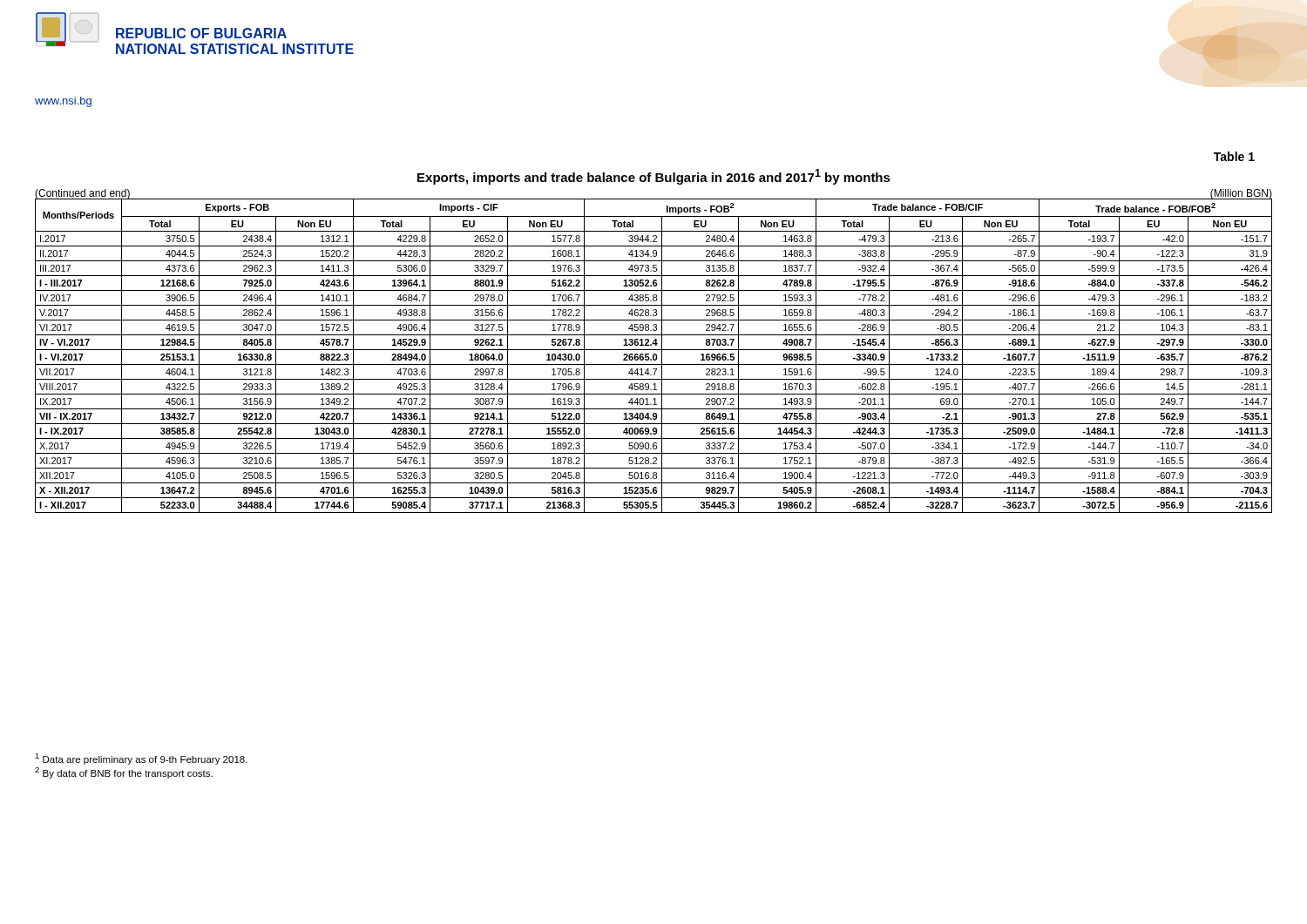Select the footnote that reads "2 By data of BNB for the transport"
Image resolution: width=1307 pixels, height=924 pixels.
(124, 771)
